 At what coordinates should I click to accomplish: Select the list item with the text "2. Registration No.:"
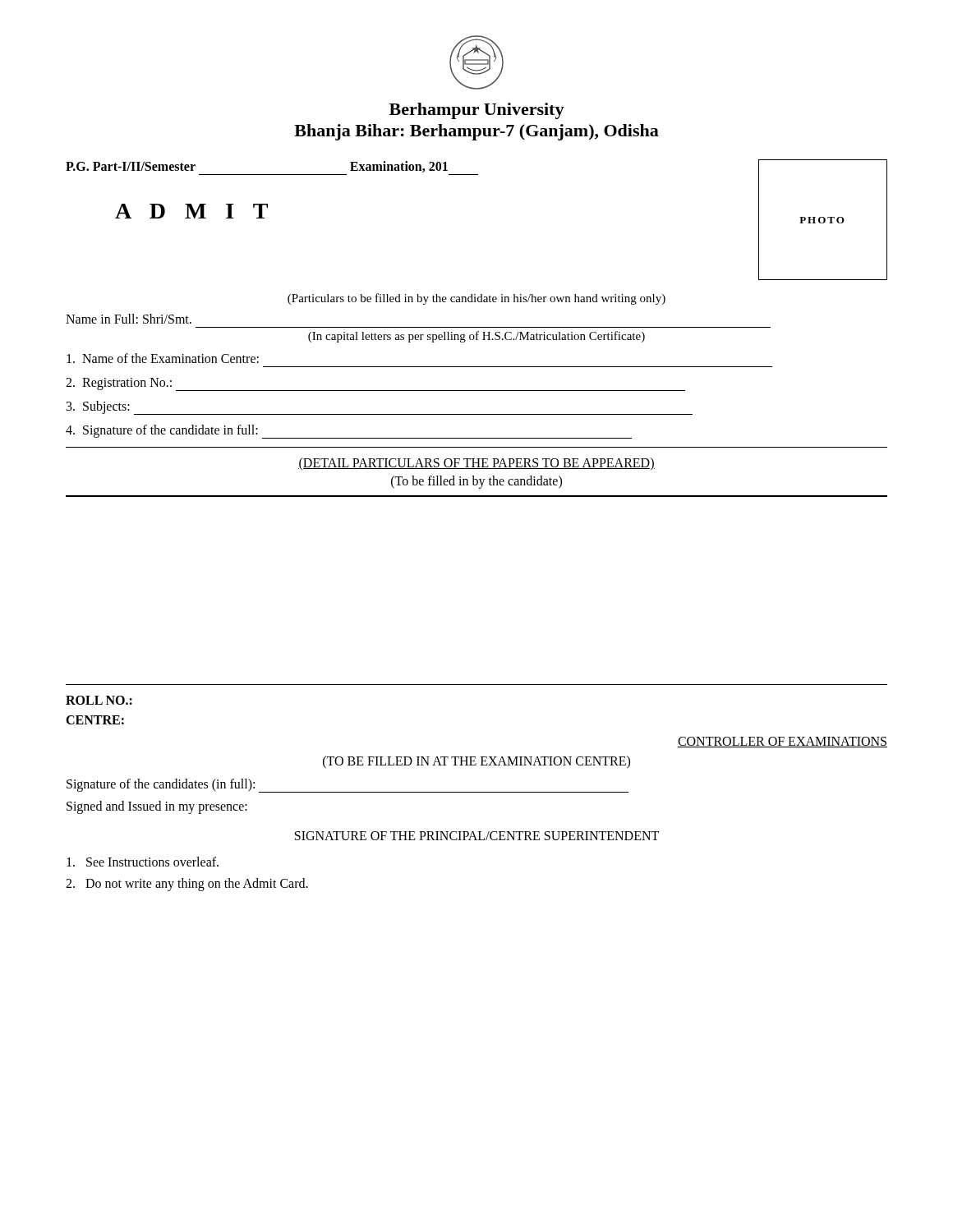pos(376,383)
